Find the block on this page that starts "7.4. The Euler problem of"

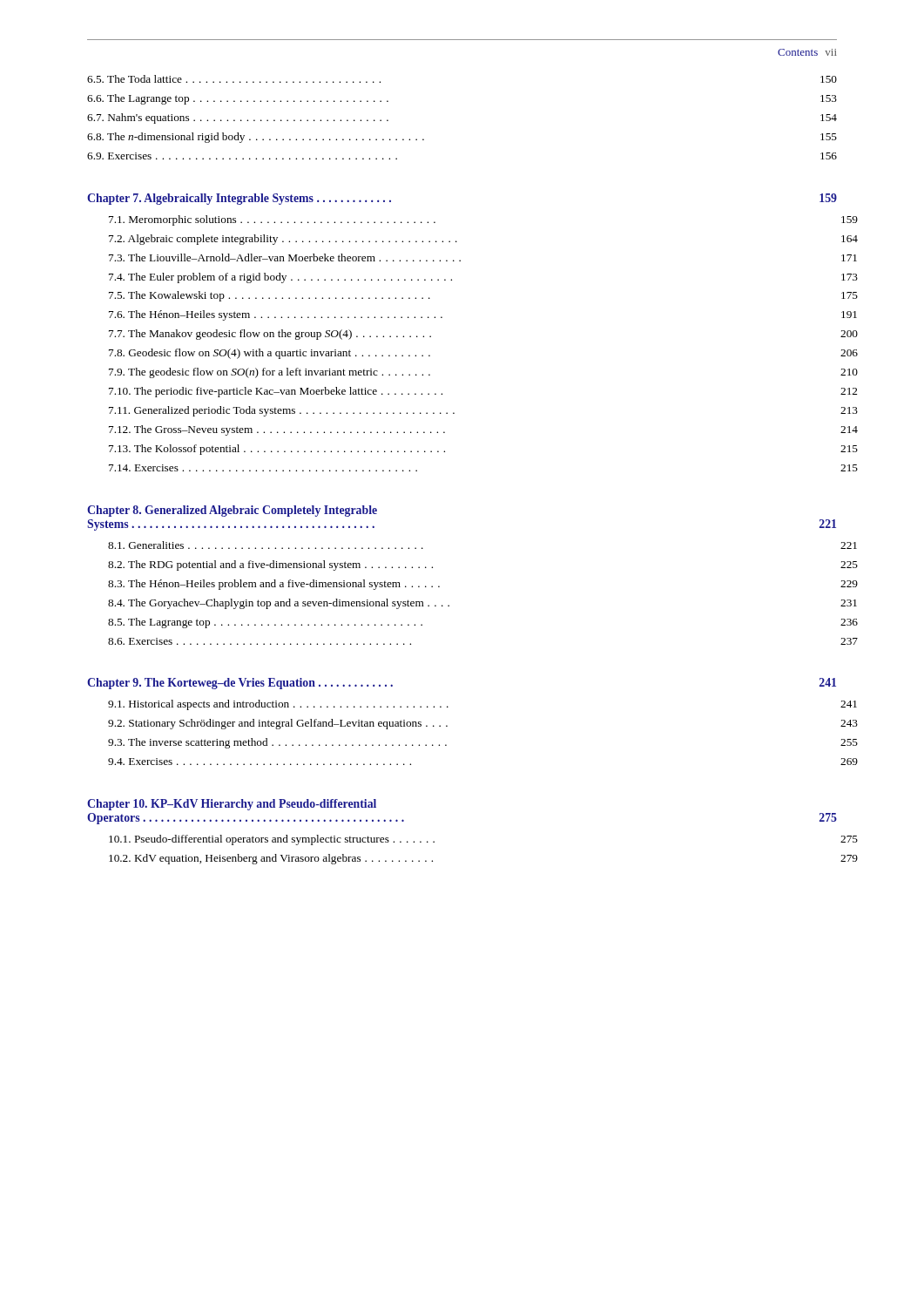[192, 278]
